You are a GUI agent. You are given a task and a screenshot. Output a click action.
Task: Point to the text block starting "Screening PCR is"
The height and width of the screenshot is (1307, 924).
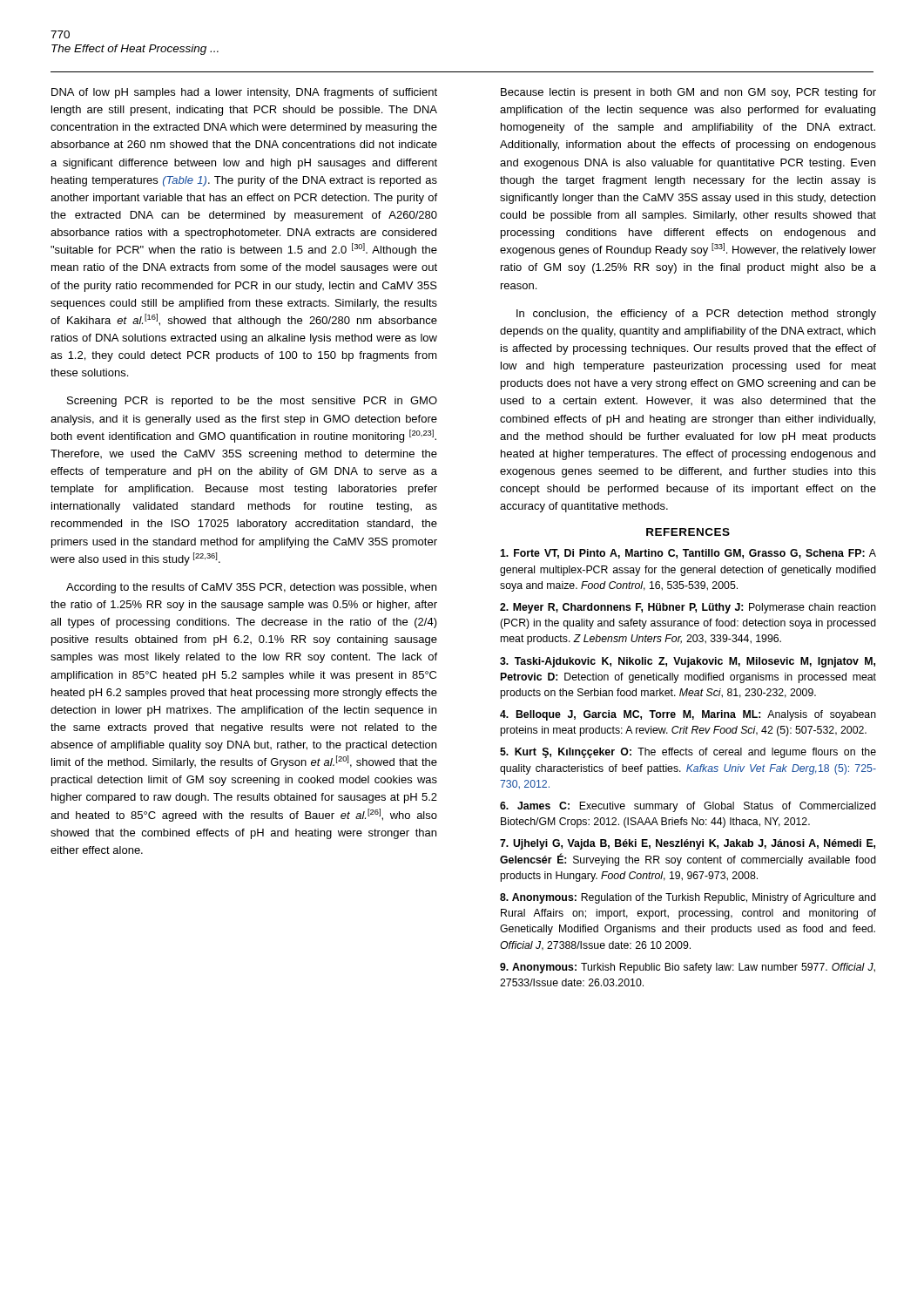244,480
